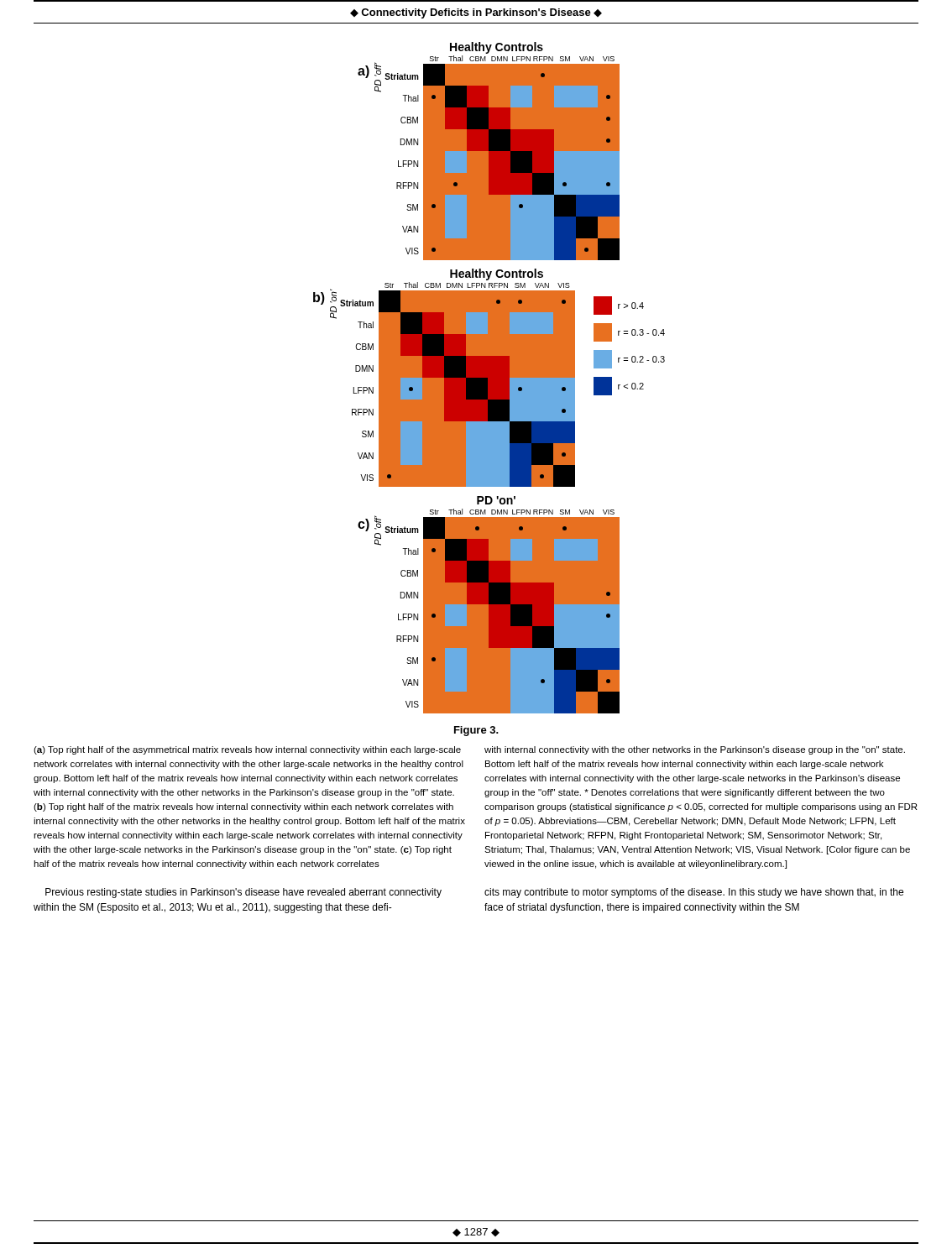Viewport: 952px width, 1259px height.
Task: Locate the caption
Action: click(476, 730)
